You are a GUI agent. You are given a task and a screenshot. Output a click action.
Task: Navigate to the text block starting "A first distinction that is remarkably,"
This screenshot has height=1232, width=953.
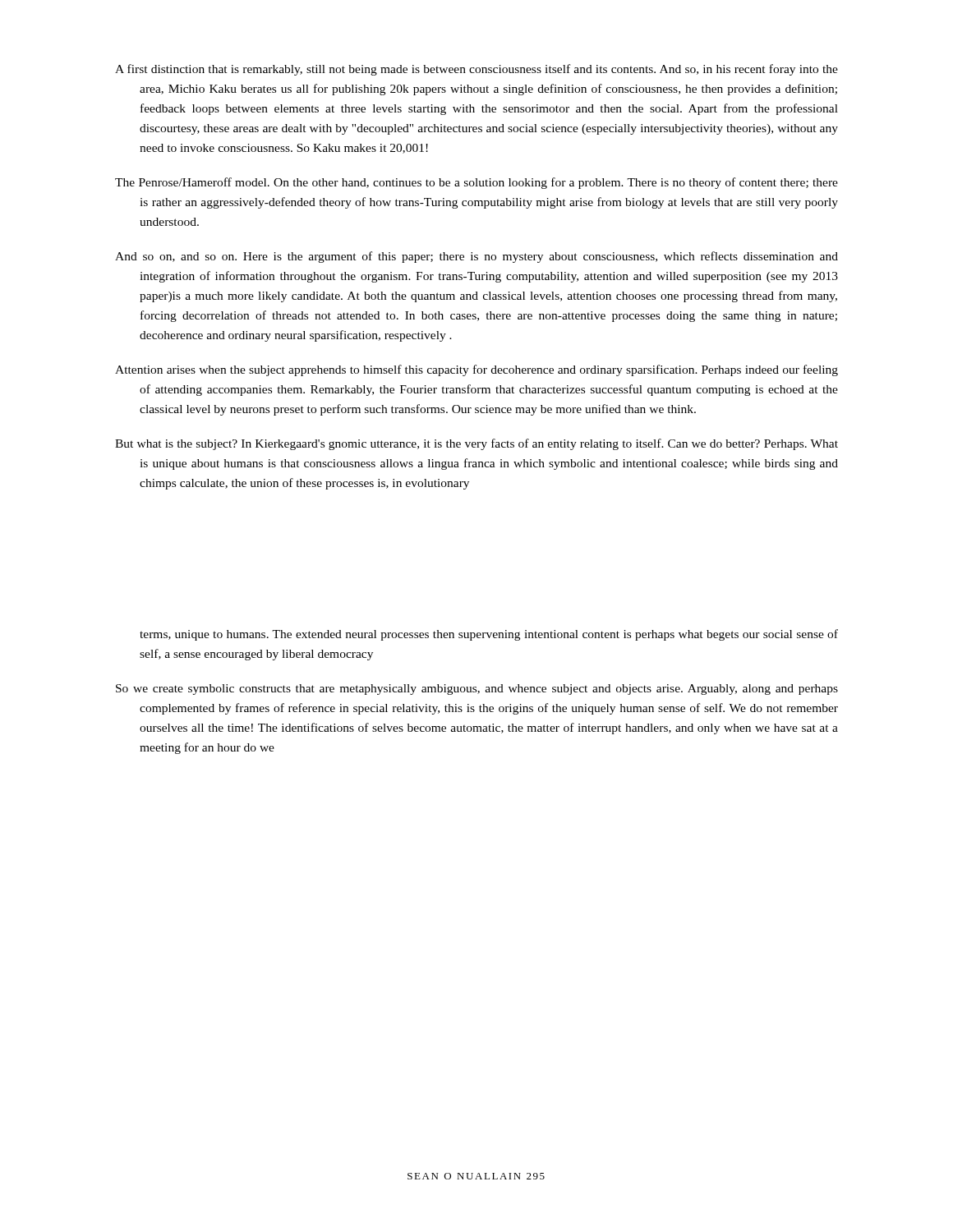pos(476,108)
